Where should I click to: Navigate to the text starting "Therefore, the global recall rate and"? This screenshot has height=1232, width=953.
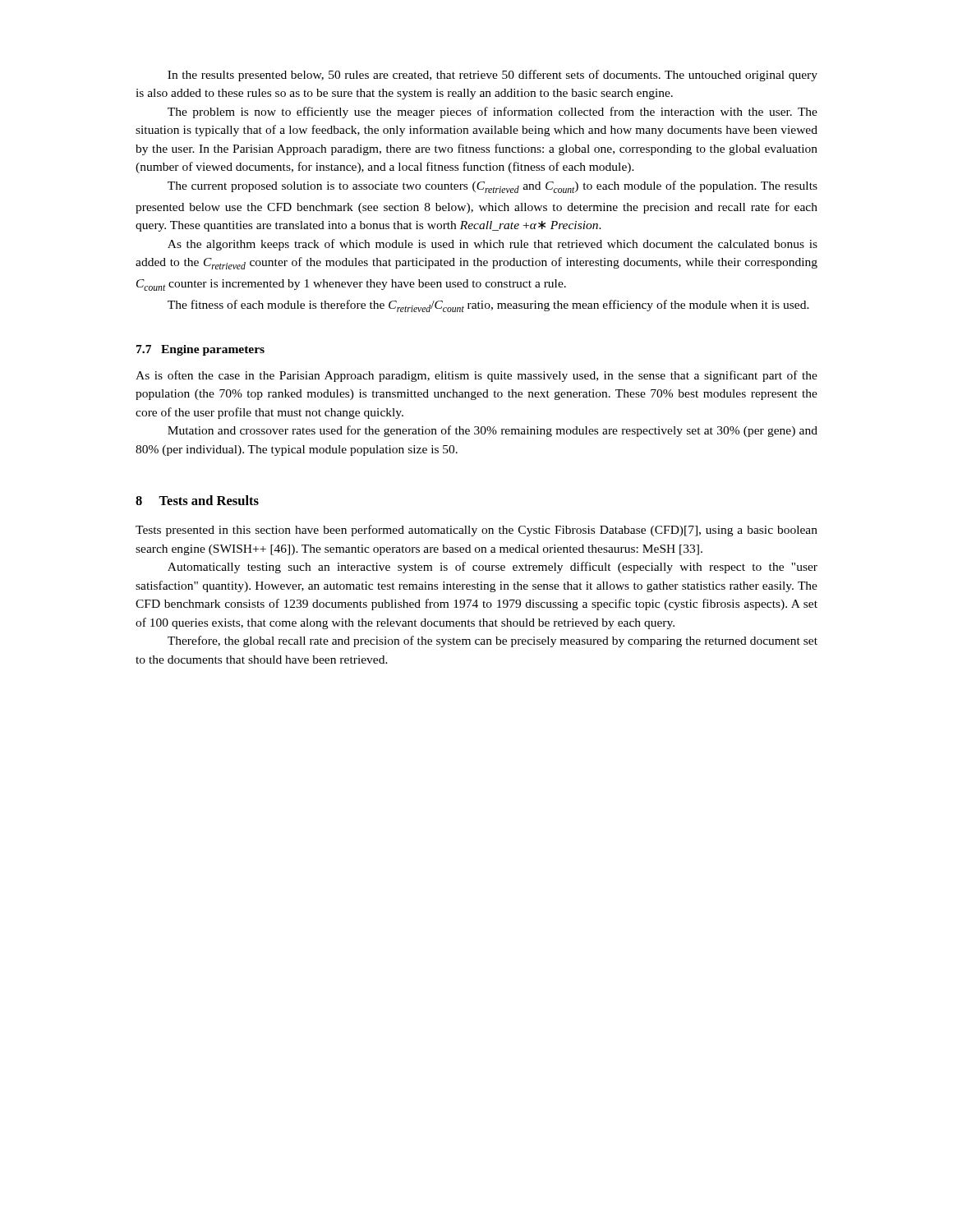pos(476,650)
